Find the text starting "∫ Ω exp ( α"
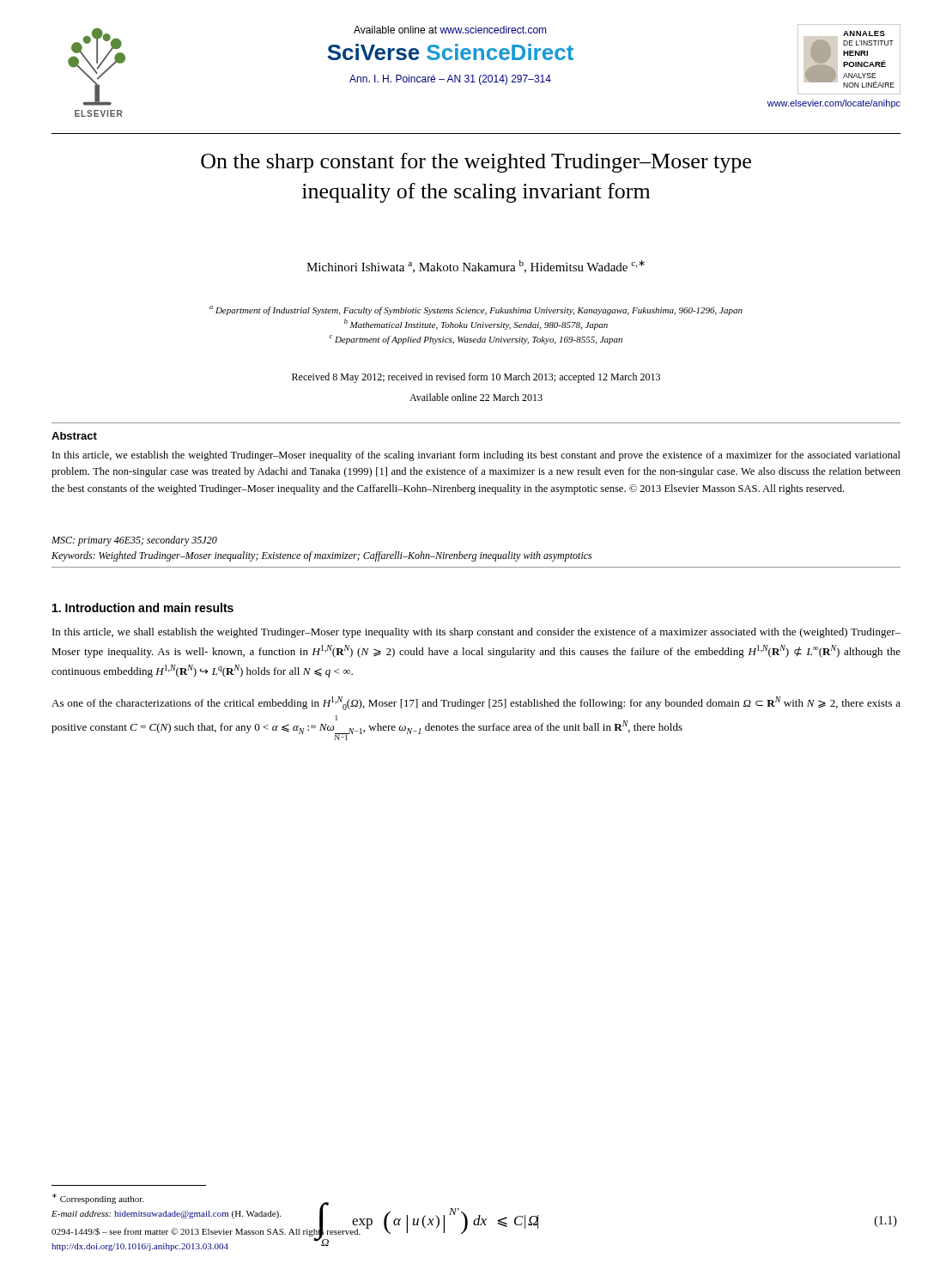952x1288 pixels. 476,1221
